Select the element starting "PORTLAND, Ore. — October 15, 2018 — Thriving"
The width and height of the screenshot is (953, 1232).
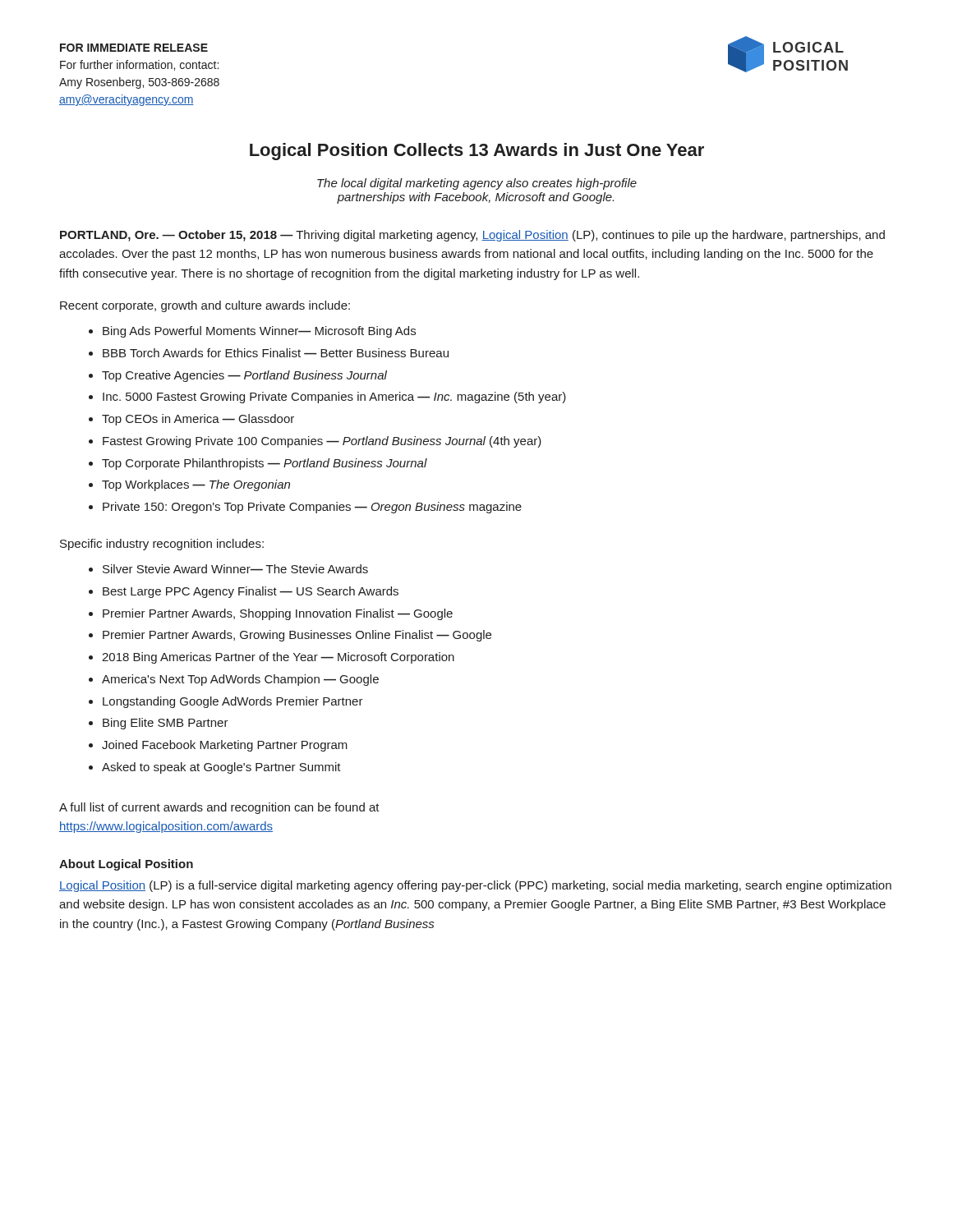click(472, 254)
